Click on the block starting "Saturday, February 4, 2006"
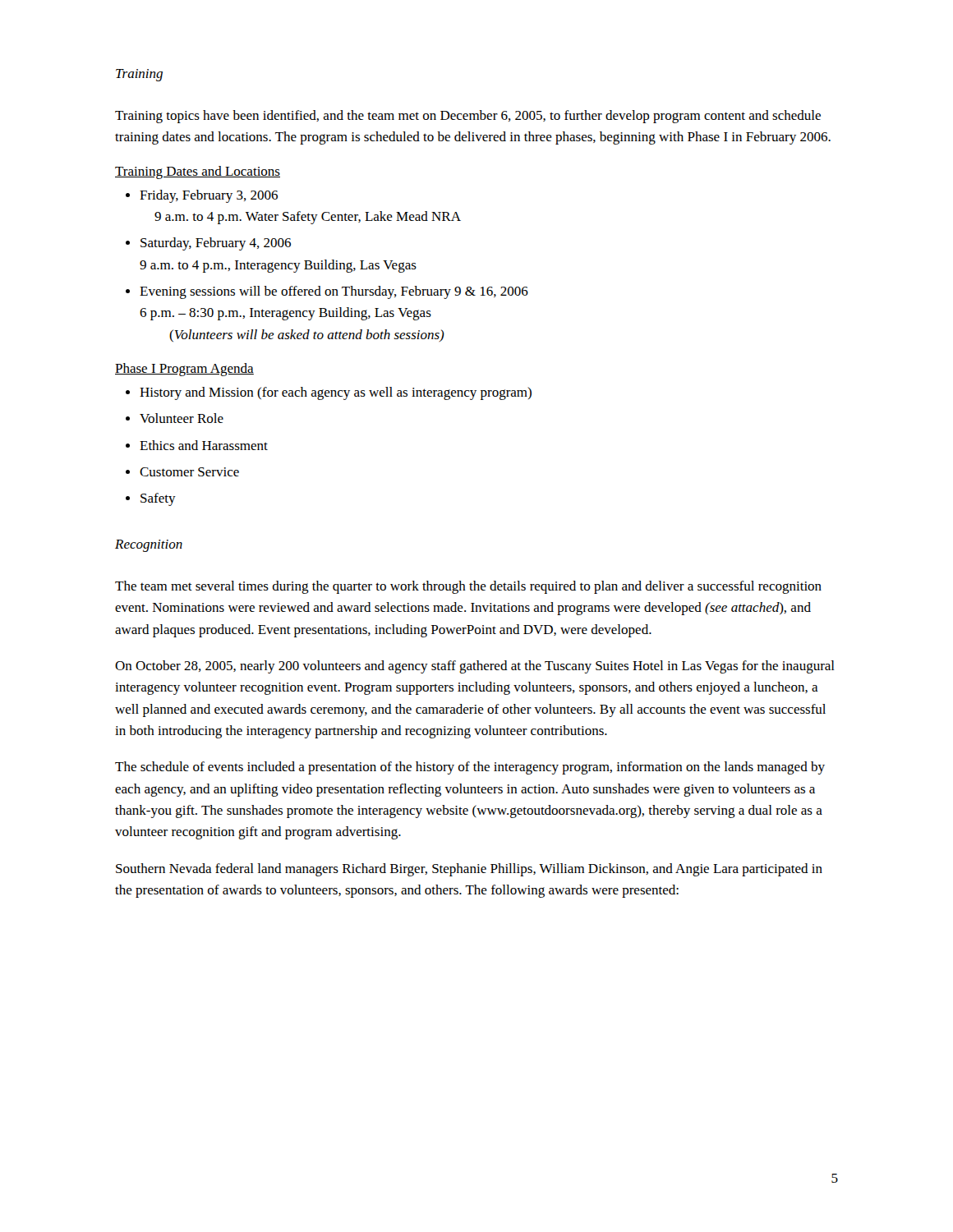 pos(278,254)
